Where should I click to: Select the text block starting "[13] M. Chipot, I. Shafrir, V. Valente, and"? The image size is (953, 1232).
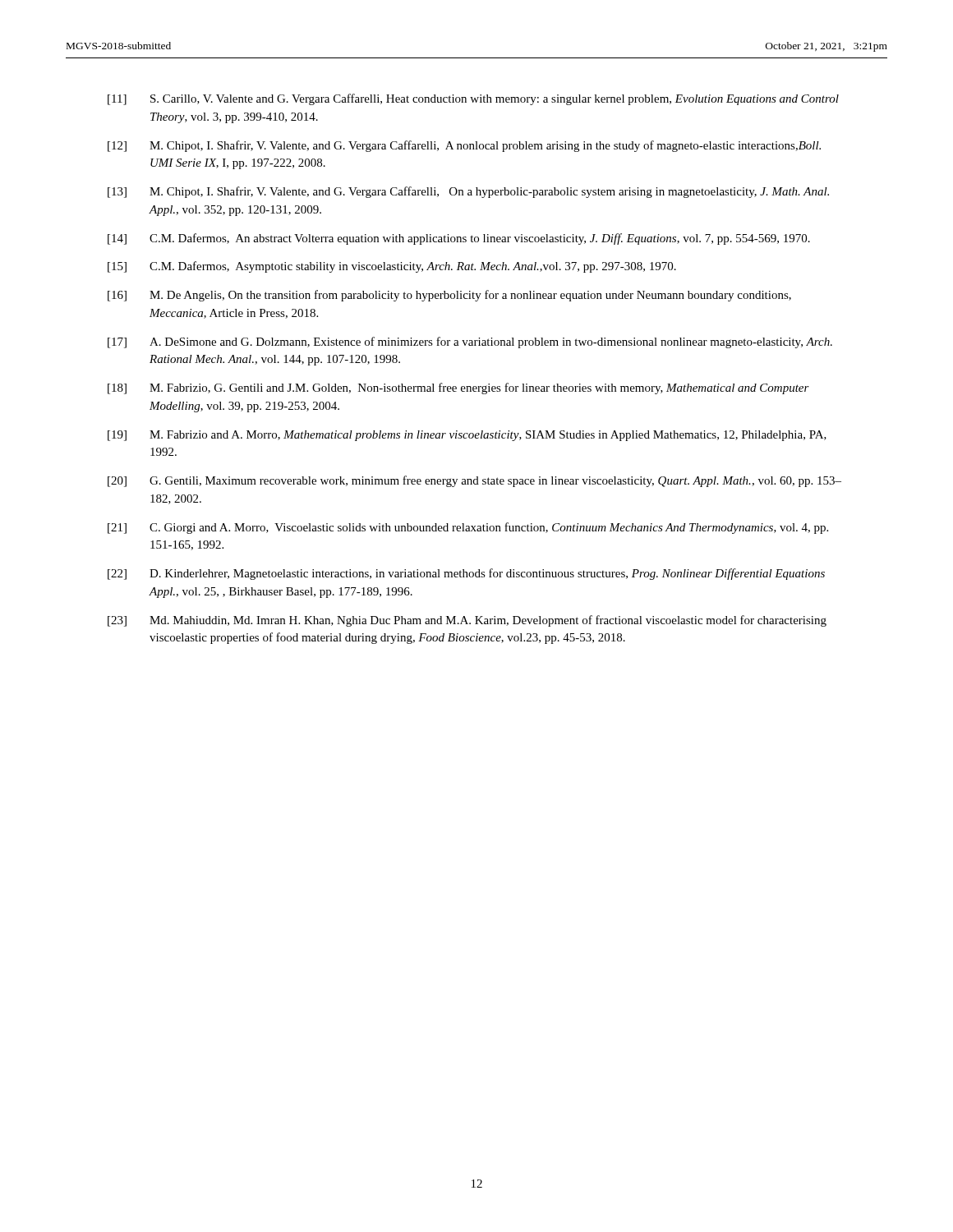[476, 201]
